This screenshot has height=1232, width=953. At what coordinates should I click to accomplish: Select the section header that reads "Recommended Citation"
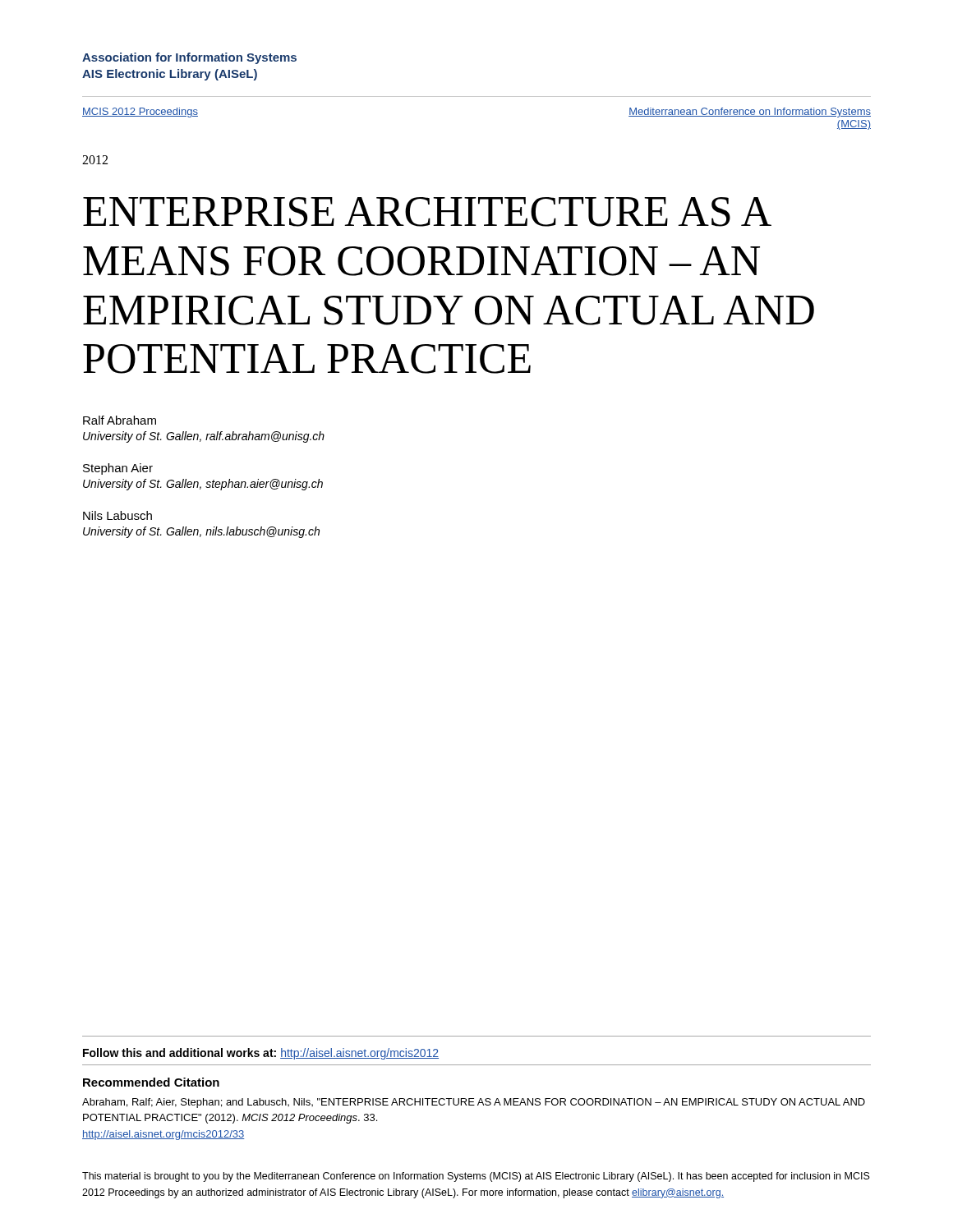pyautogui.click(x=151, y=1082)
